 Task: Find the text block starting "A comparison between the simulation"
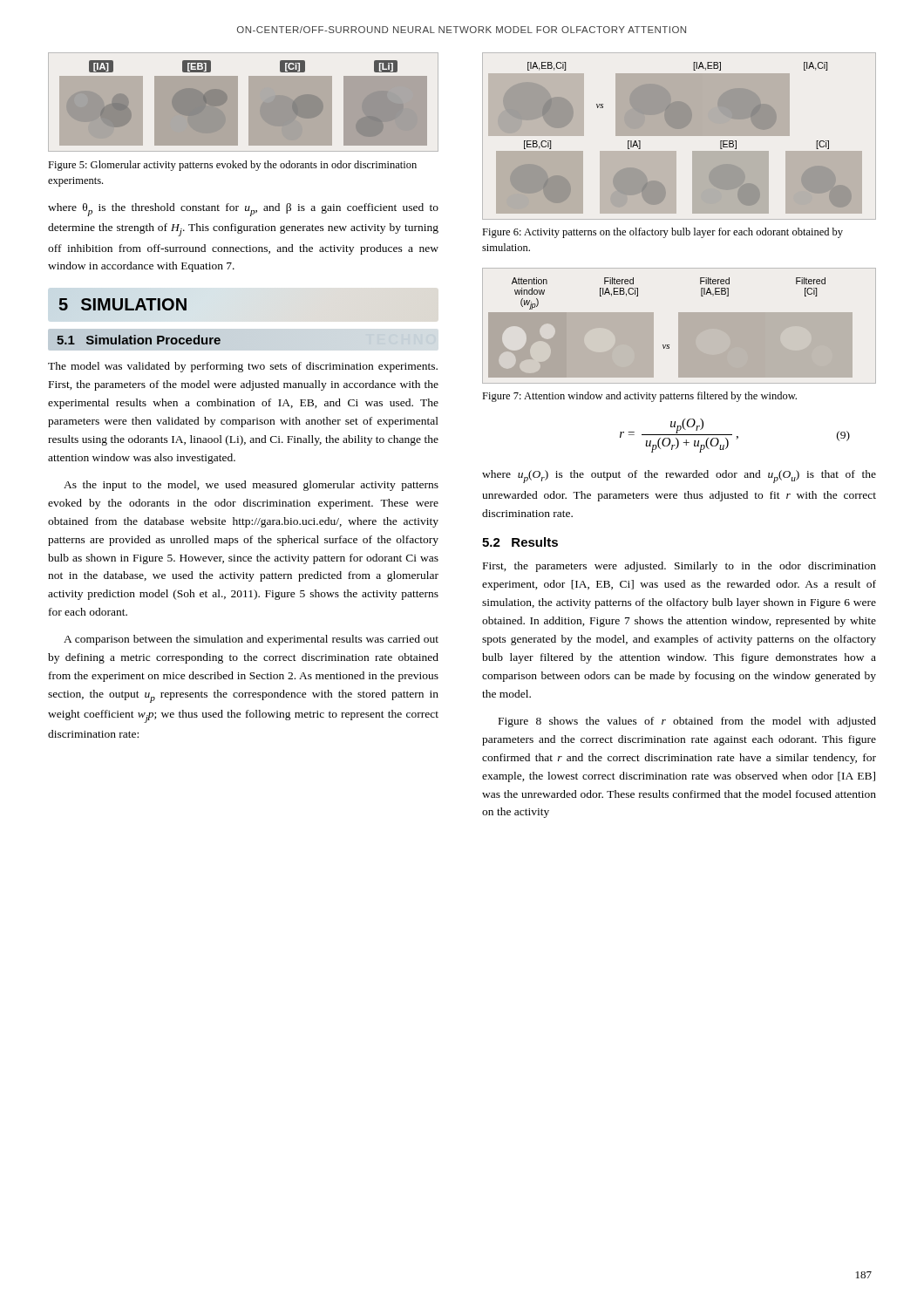coord(243,687)
